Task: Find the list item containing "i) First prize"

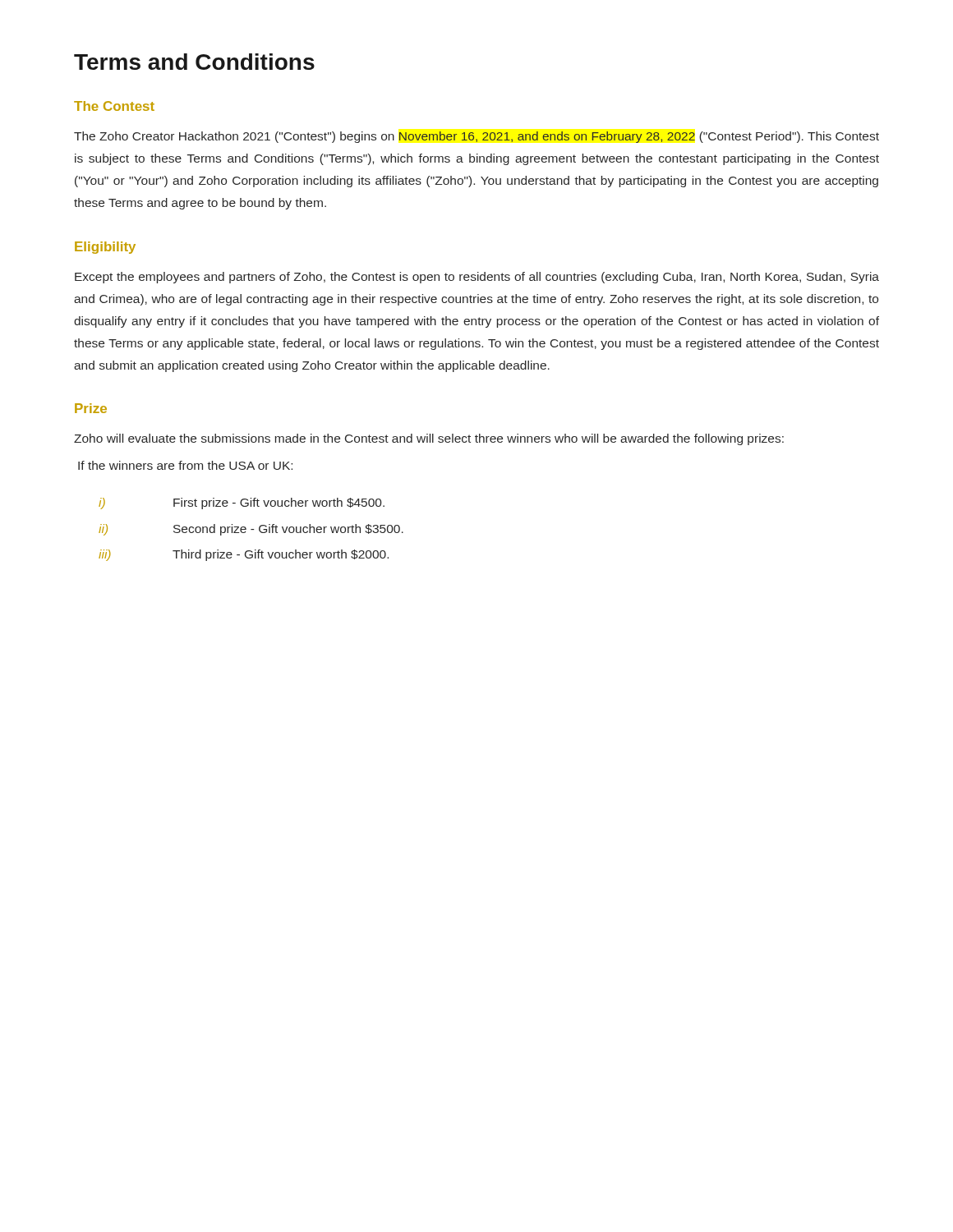Action: [242, 503]
